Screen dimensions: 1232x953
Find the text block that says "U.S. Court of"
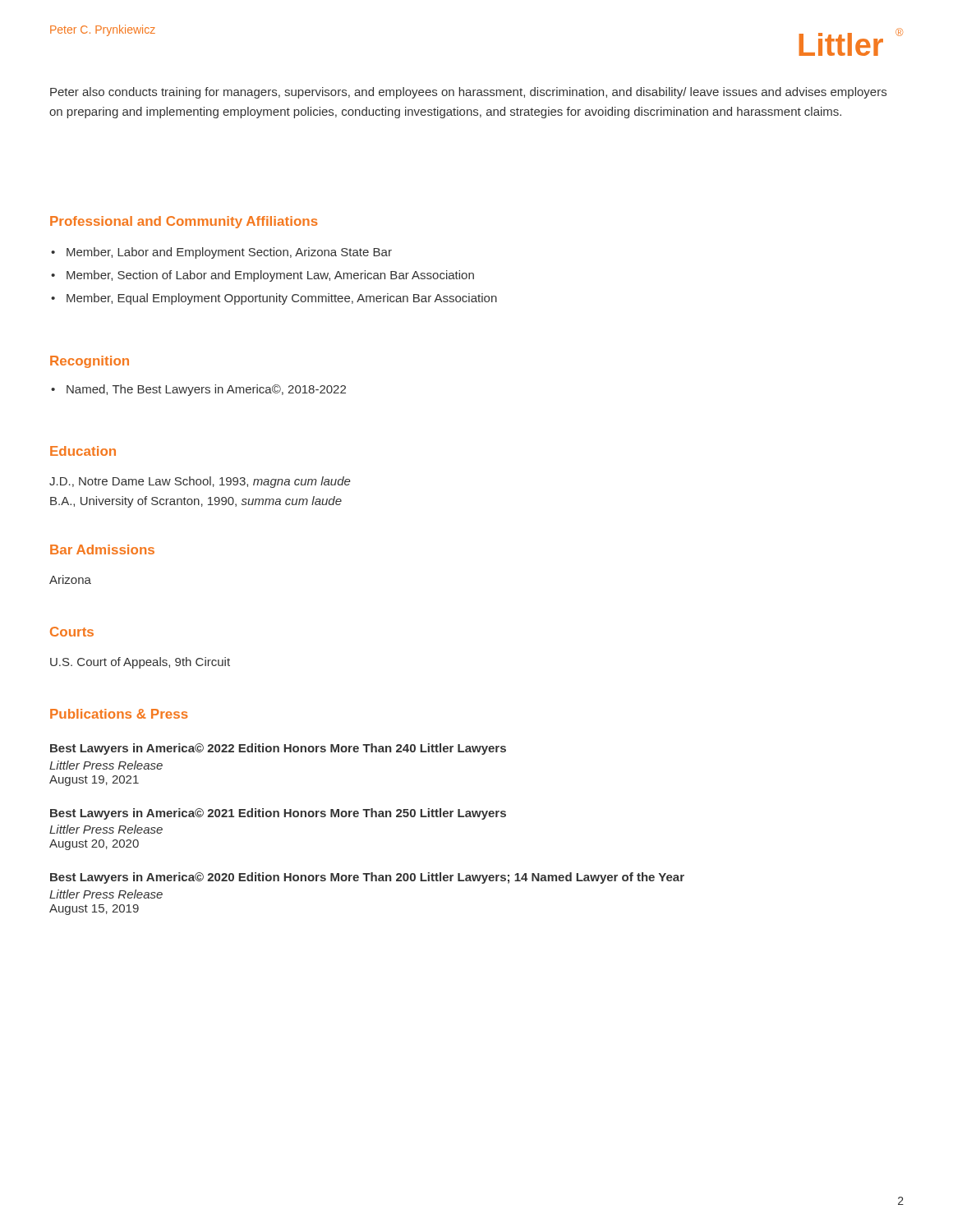pos(140,662)
